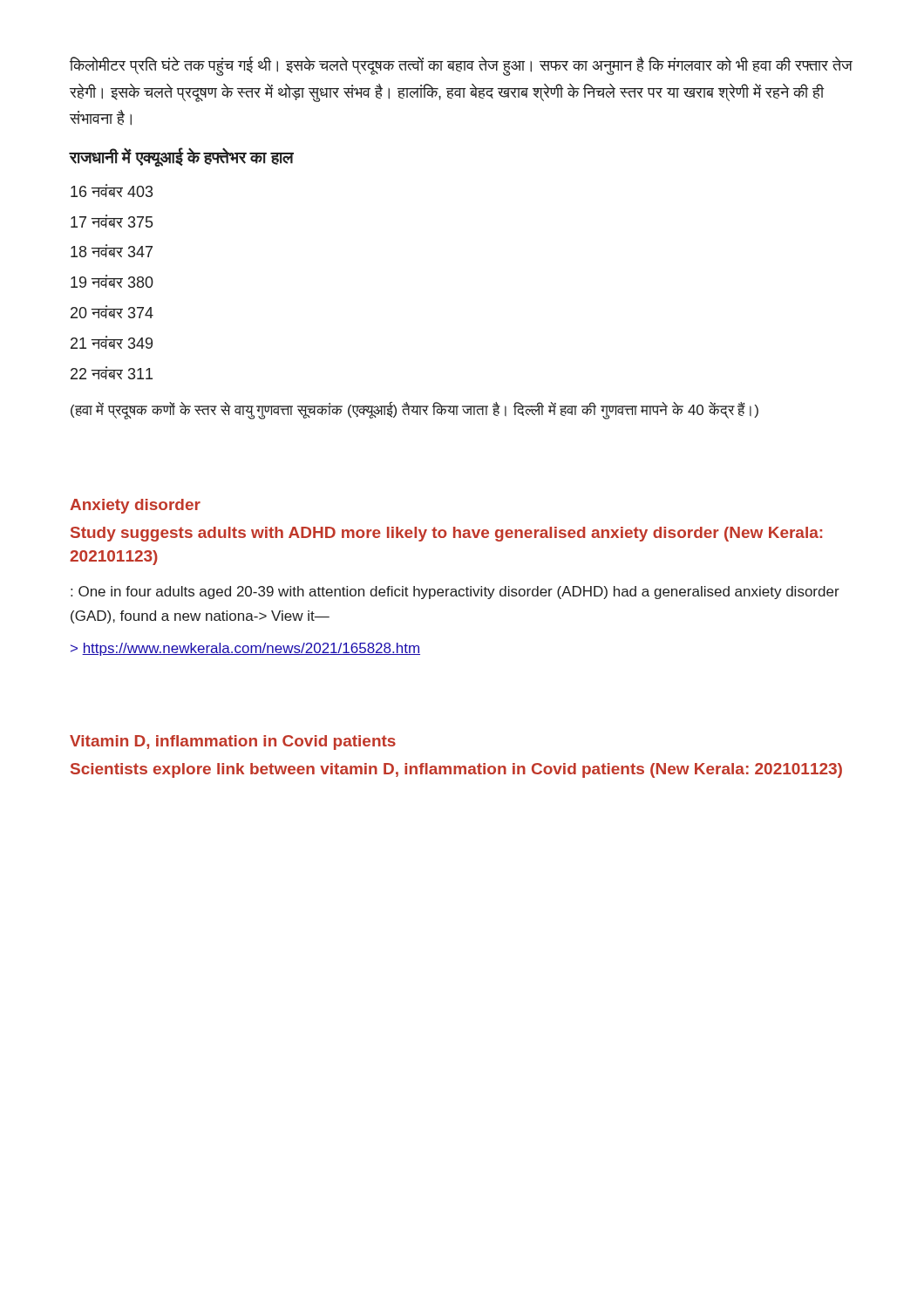924x1308 pixels.
Task: Point to the title beginning "Study suggests adults"
Action: click(447, 544)
